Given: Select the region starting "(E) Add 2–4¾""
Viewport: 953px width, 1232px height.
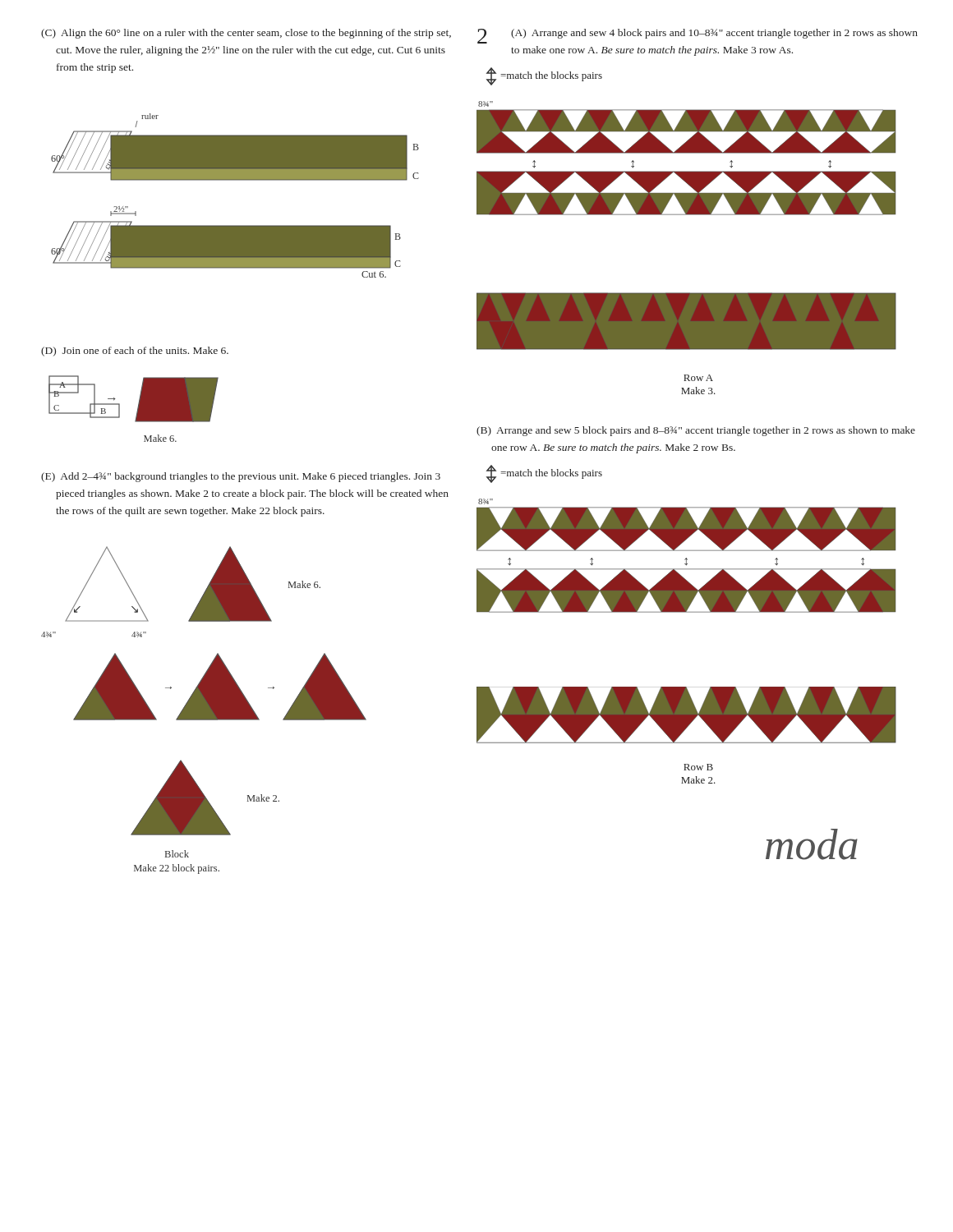Looking at the screenshot, I should [x=245, y=493].
